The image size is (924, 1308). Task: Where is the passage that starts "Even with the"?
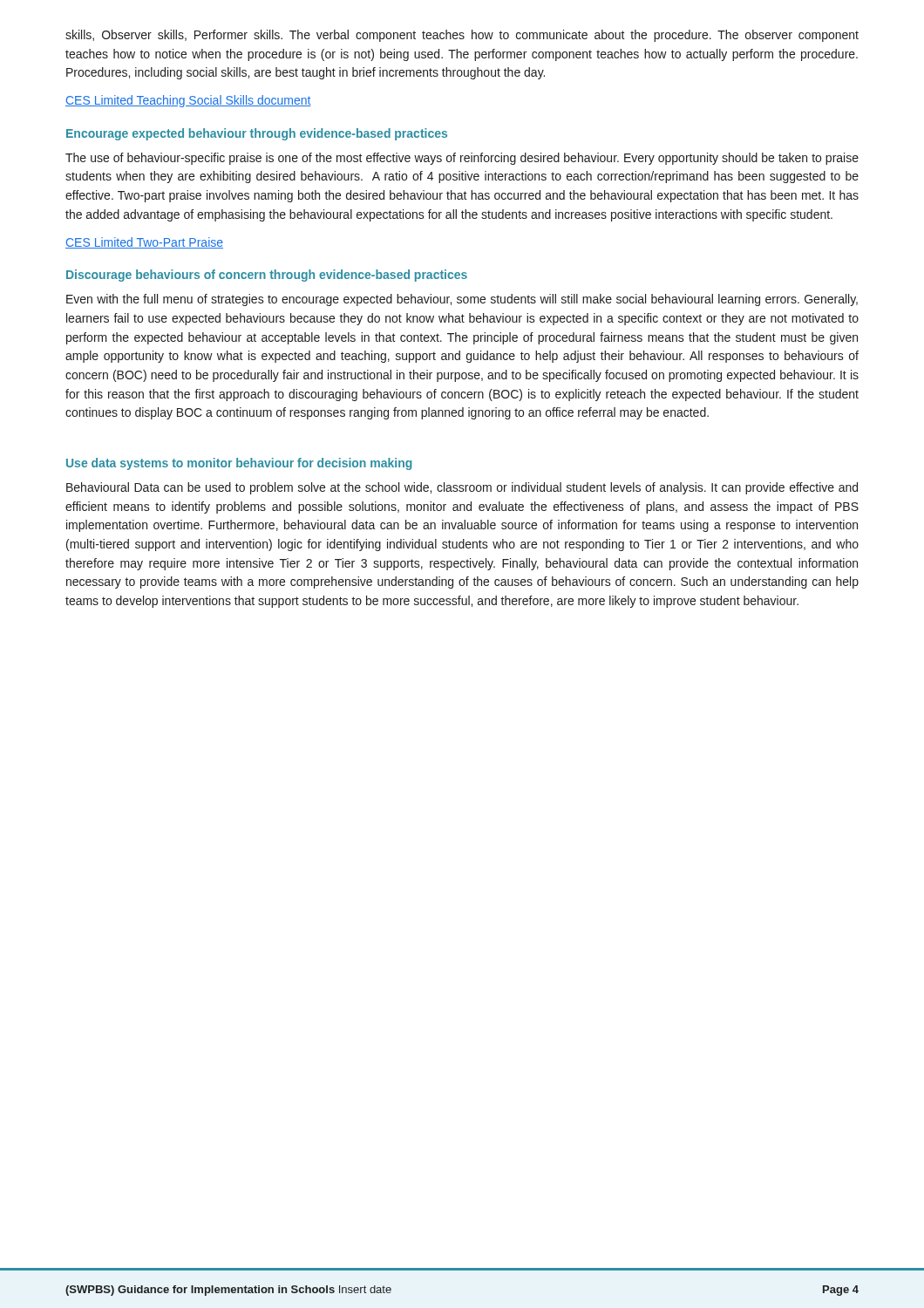(462, 356)
